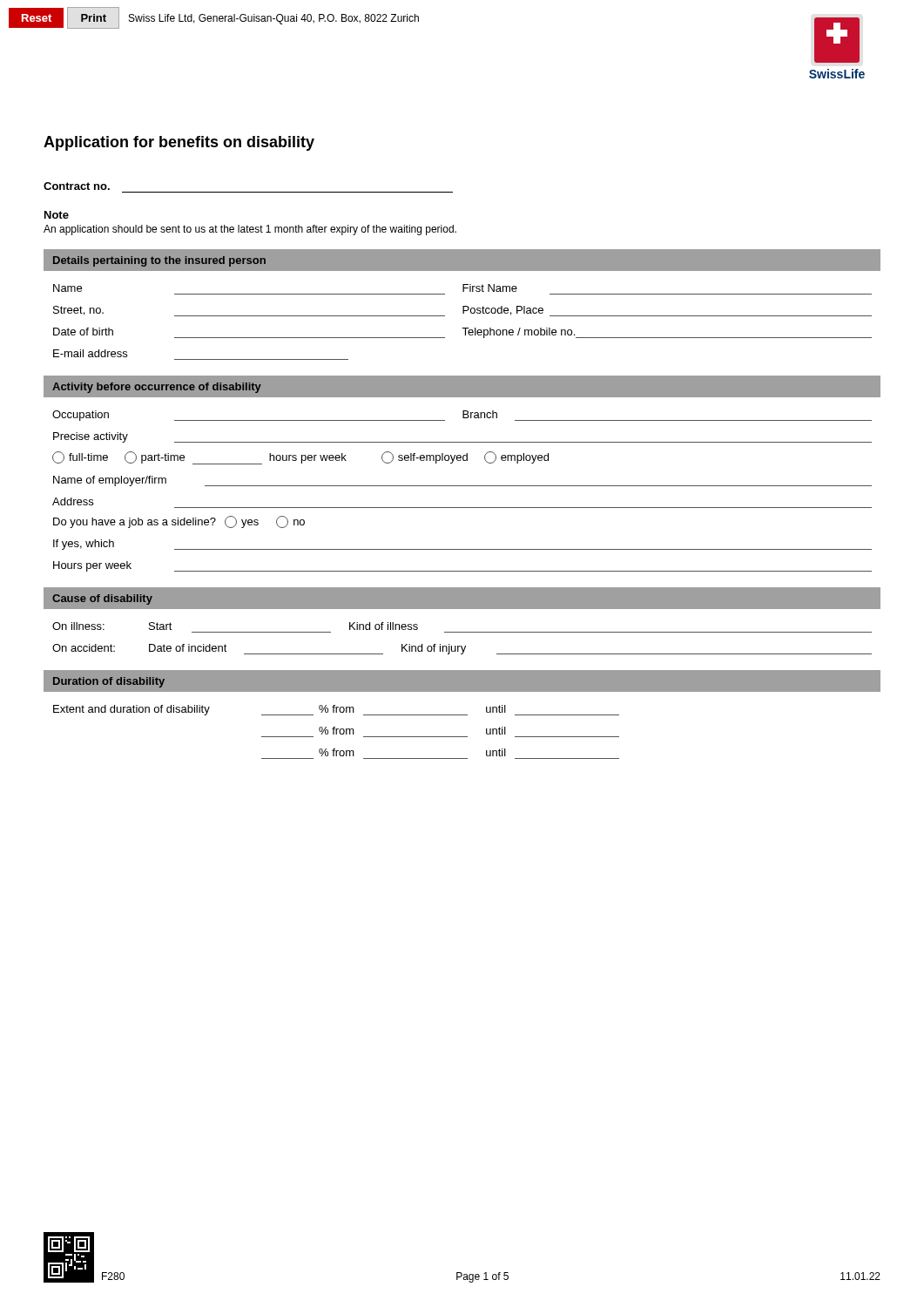Point to the passage starting "Name First Name Street, no. Postcode, Place"

point(462,320)
